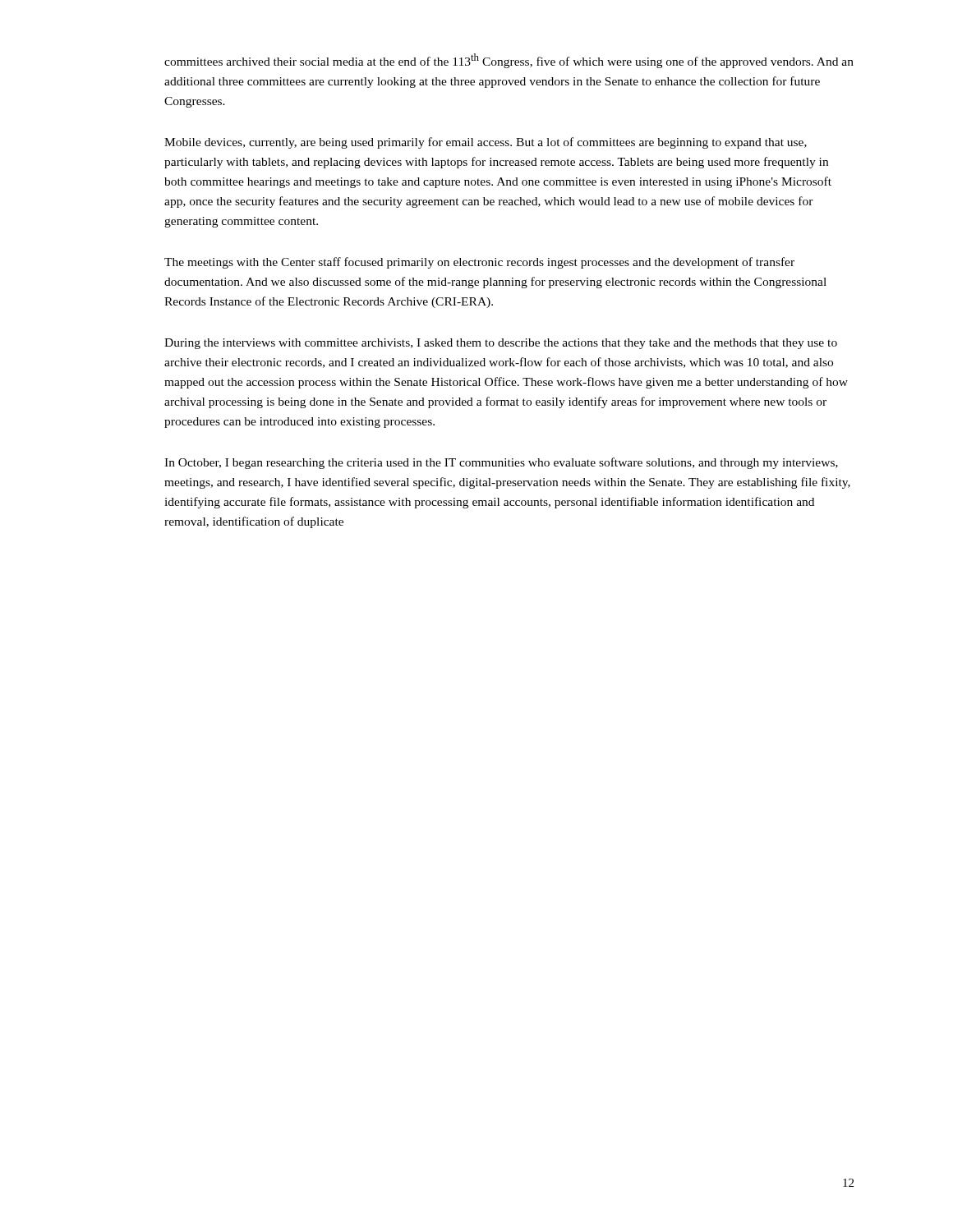Find the passage starting "The meetings with the Center staff"
The width and height of the screenshot is (953, 1232).
[495, 282]
